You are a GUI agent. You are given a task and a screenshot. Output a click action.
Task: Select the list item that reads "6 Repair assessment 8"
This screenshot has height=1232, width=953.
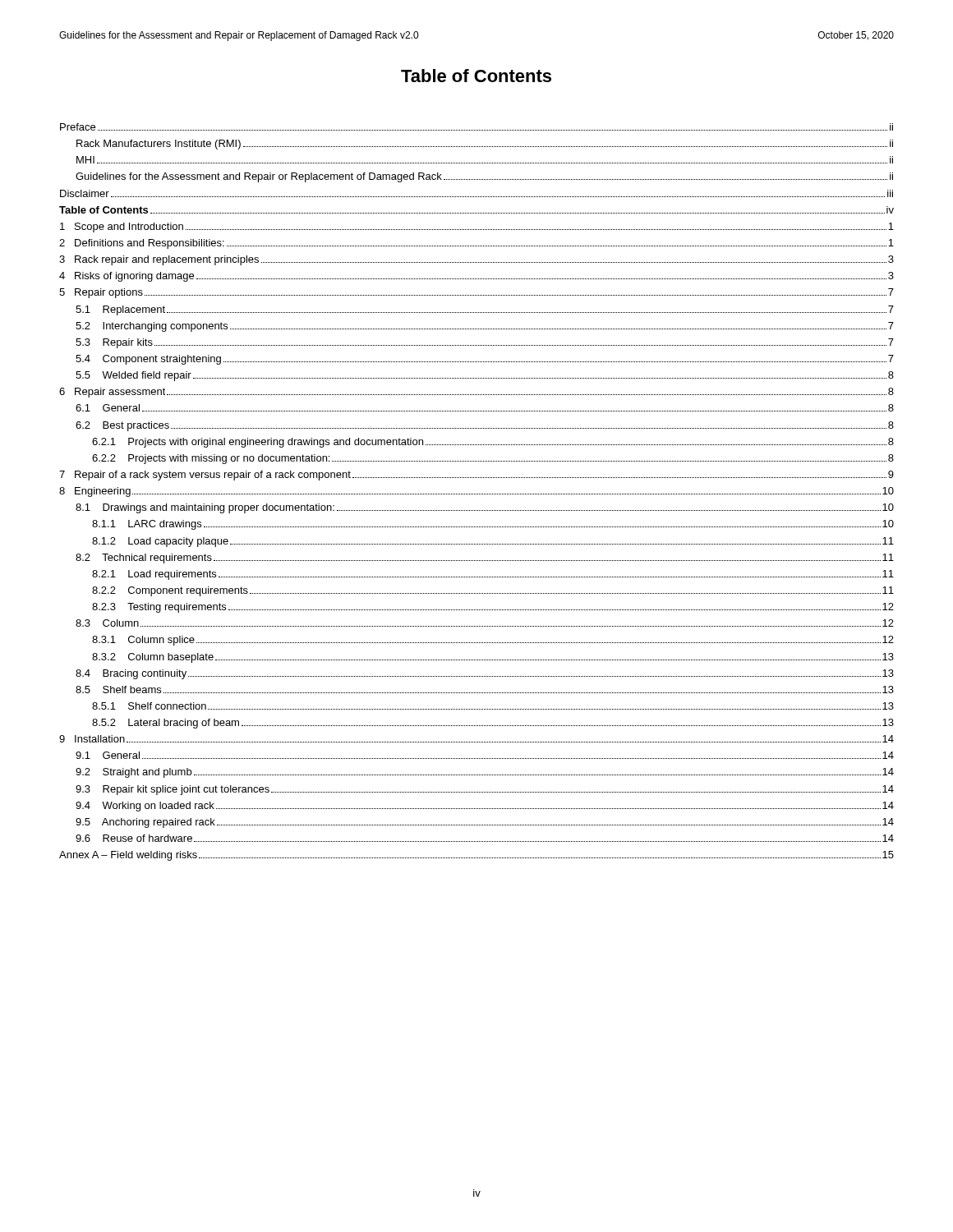tap(476, 392)
